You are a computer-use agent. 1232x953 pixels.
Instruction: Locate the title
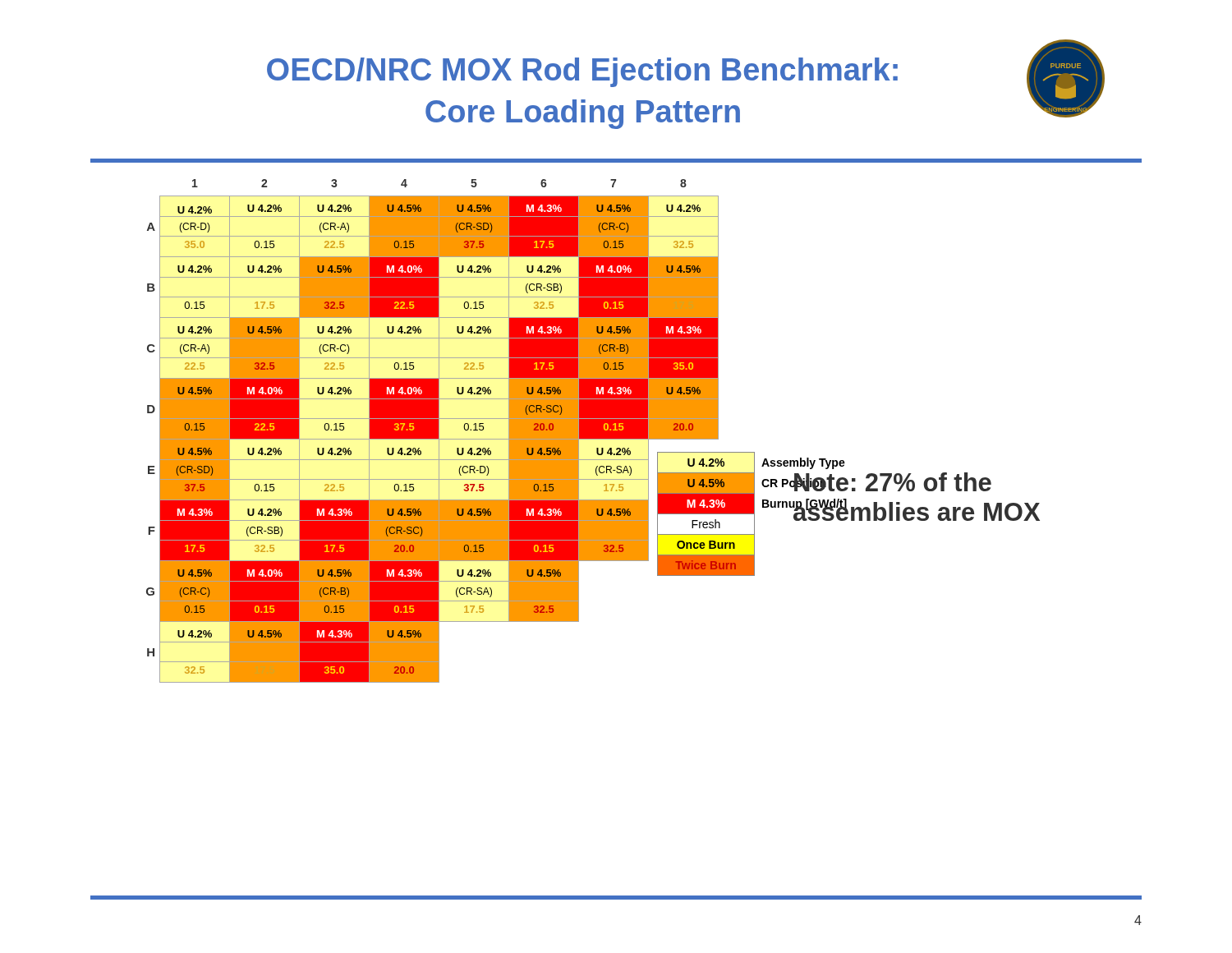[583, 91]
